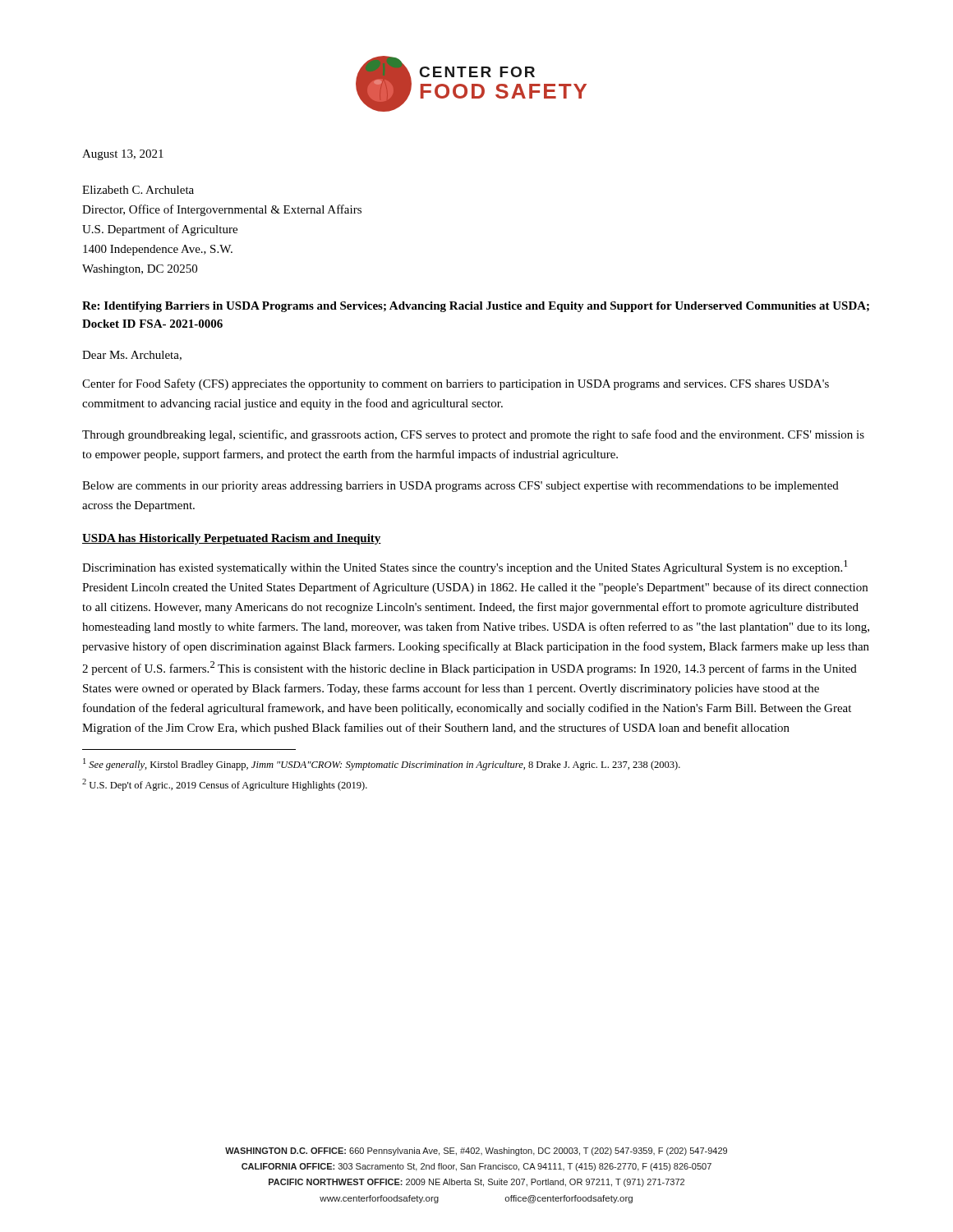
Task: Locate the block starting "Discrimination has existed"
Action: point(476,646)
